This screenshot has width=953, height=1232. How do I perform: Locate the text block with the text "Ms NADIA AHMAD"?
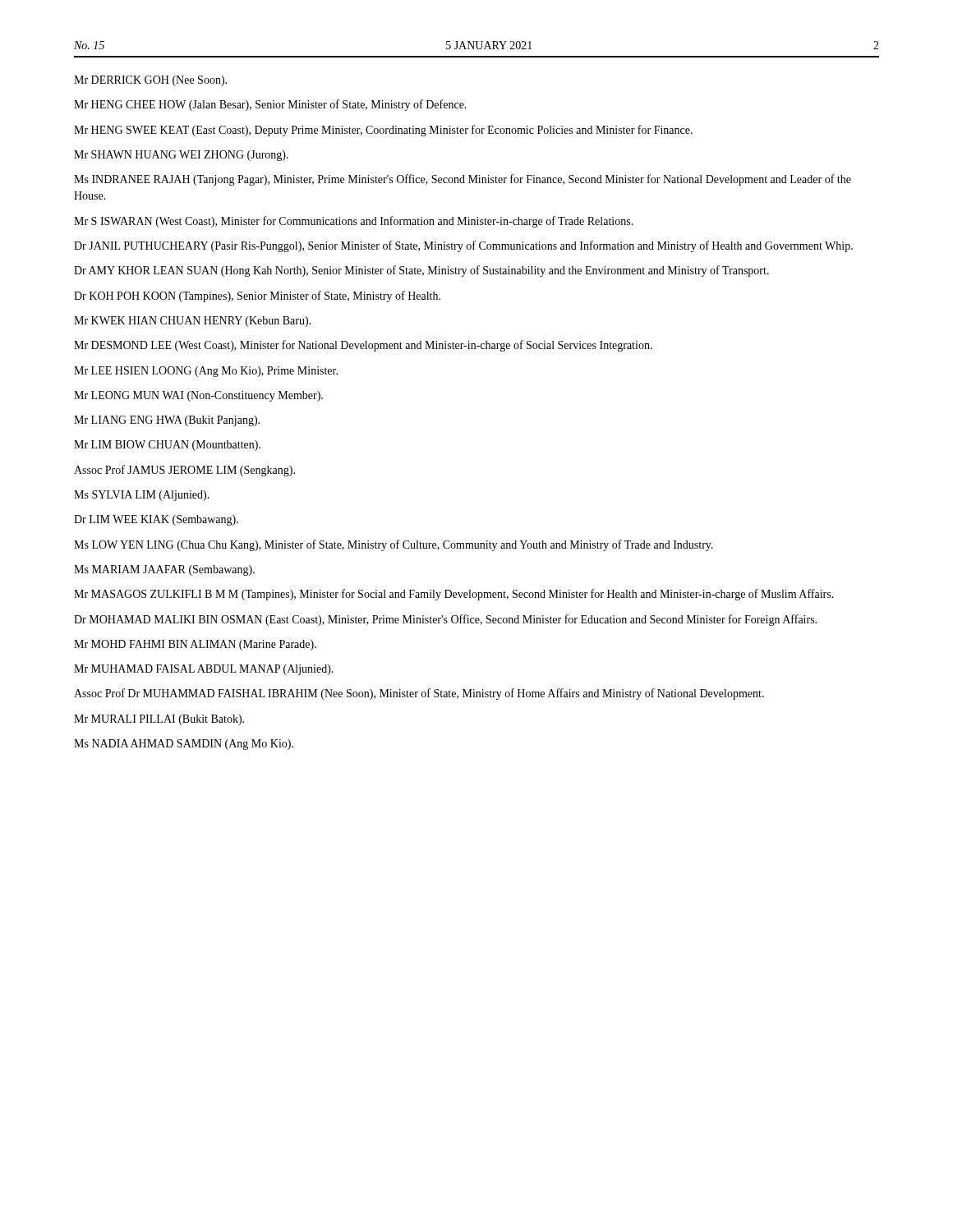184,744
